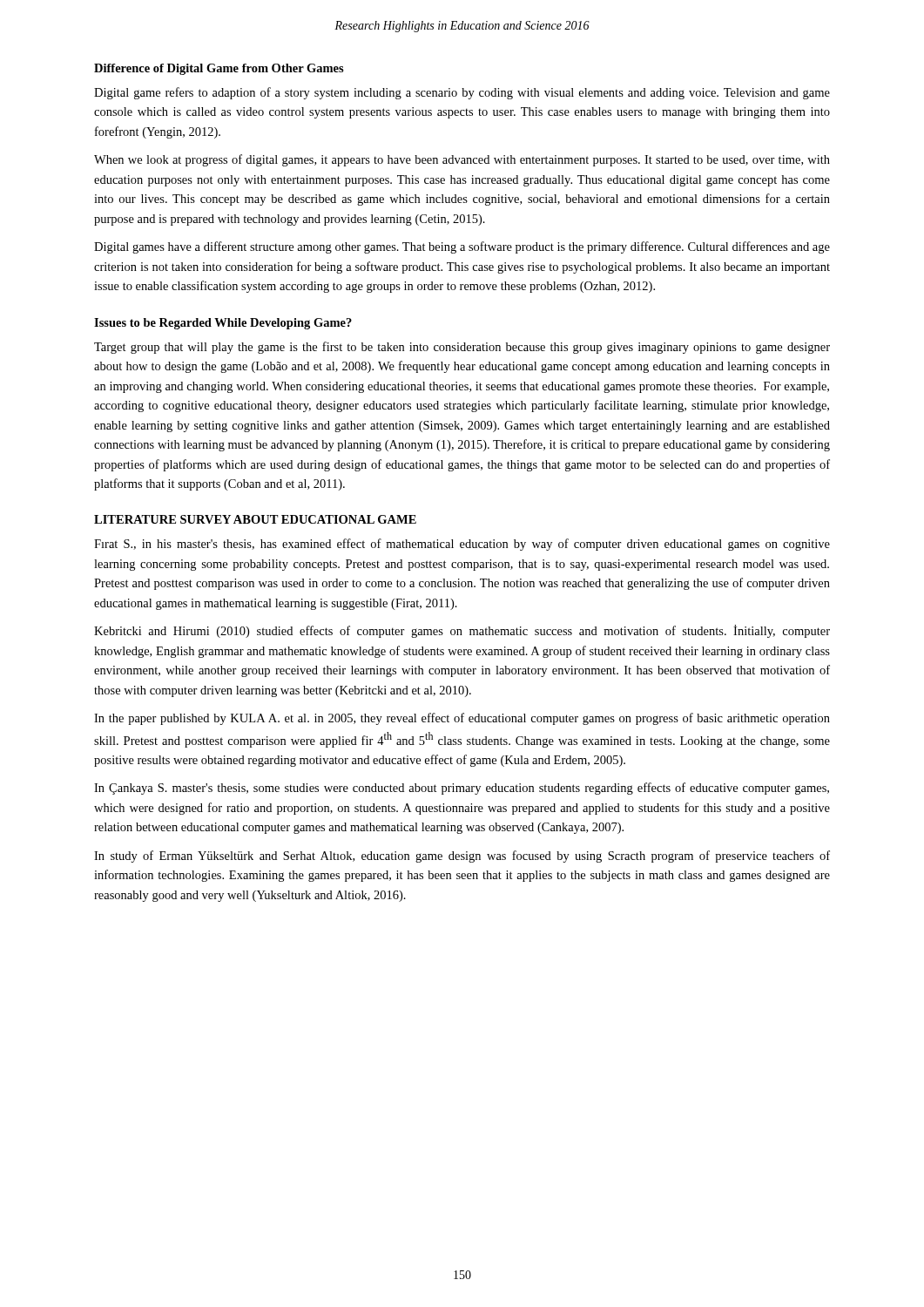
Task: Find the block on this page that starts "Fırat S., in his master's thesis, has"
Action: [462, 574]
